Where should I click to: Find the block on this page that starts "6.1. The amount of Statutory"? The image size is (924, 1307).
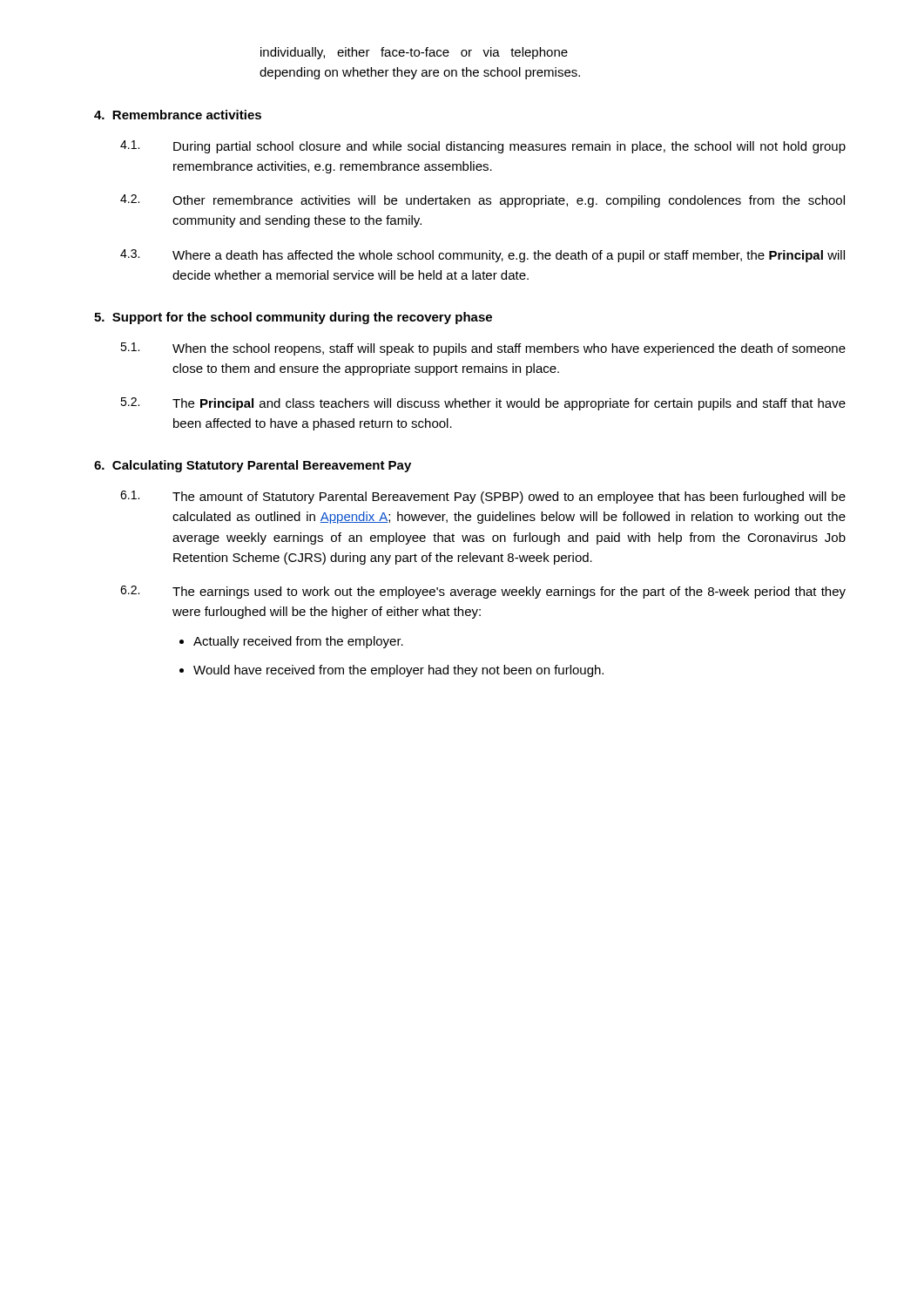(x=470, y=527)
